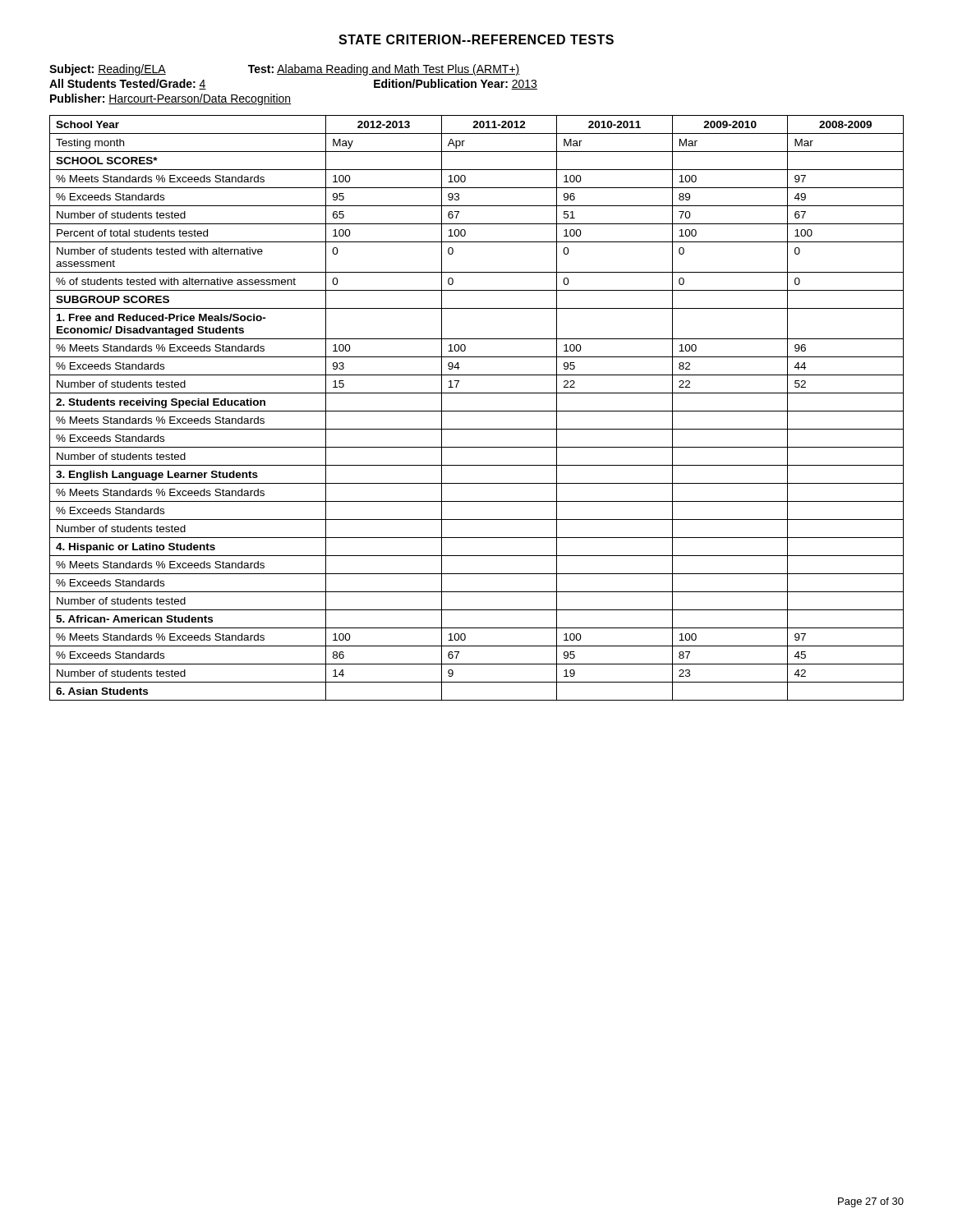
Task: Point to the passage starting "Publisher: Harcourt-Pearson/Data Recognition"
Action: (x=170, y=99)
